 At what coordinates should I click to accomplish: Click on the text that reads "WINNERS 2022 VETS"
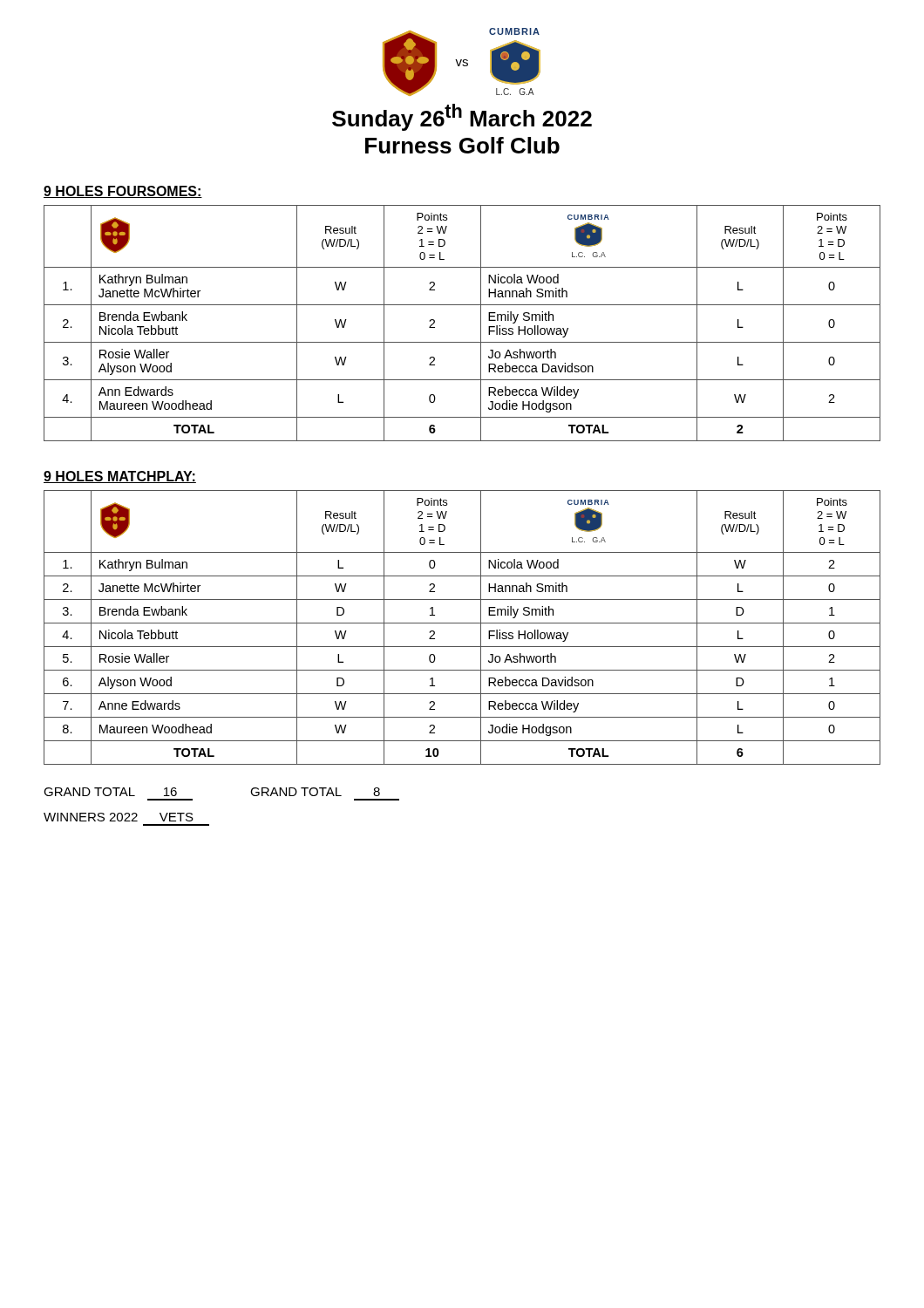127,817
